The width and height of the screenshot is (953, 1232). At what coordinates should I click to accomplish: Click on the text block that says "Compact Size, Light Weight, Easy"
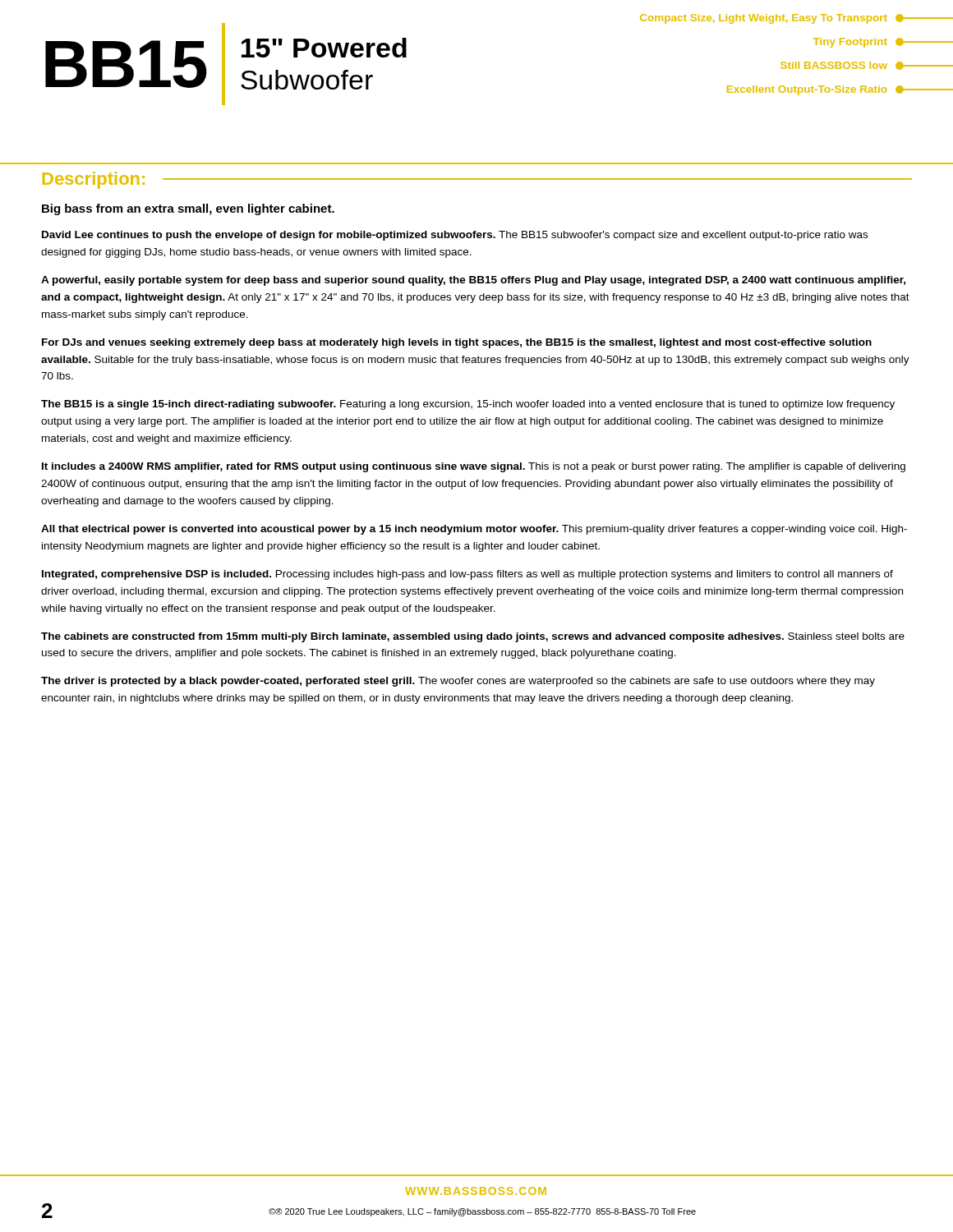point(796,18)
